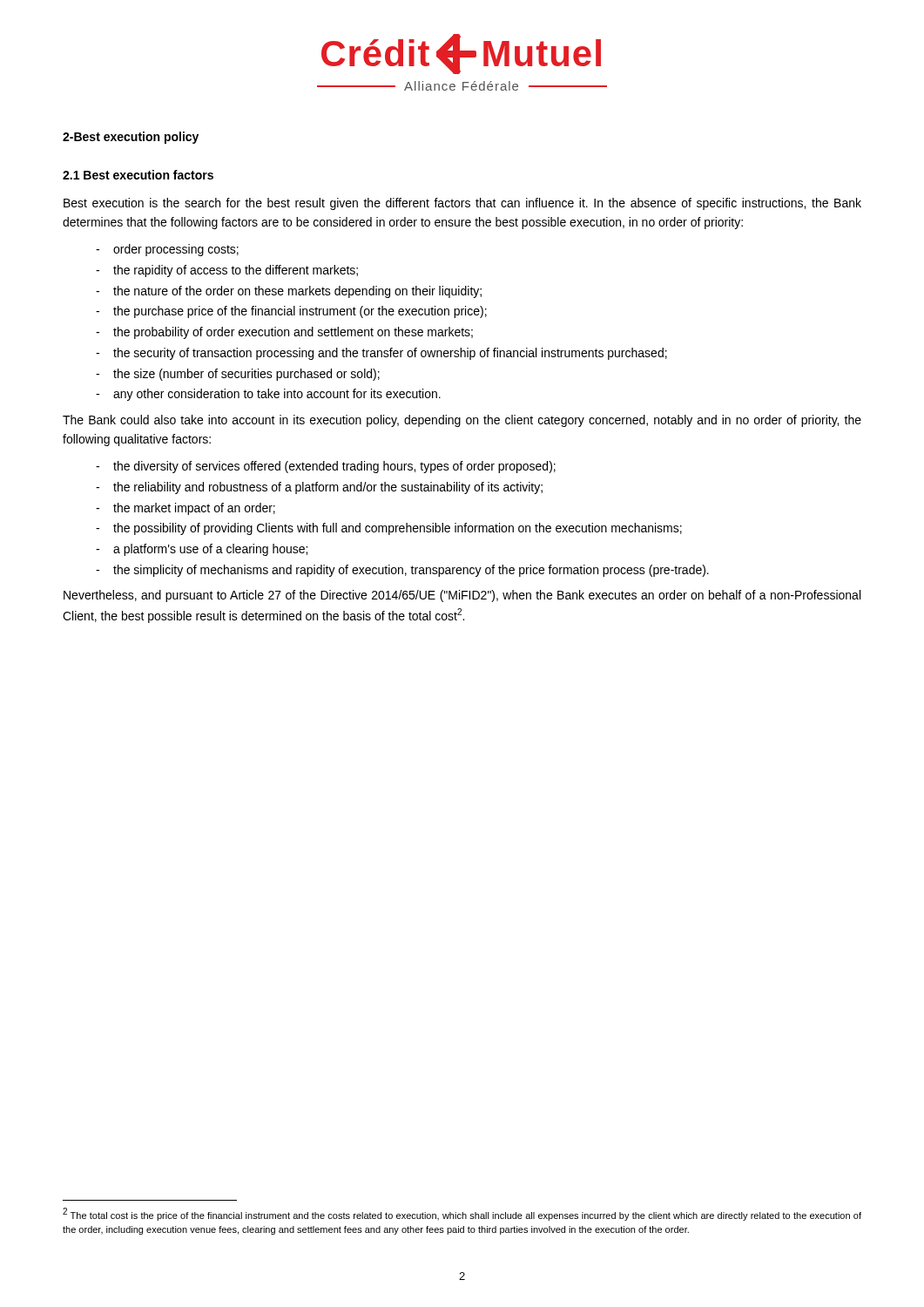The width and height of the screenshot is (924, 1307).
Task: Where is the passage that starts "- the nature of the"?
Action: coord(479,292)
